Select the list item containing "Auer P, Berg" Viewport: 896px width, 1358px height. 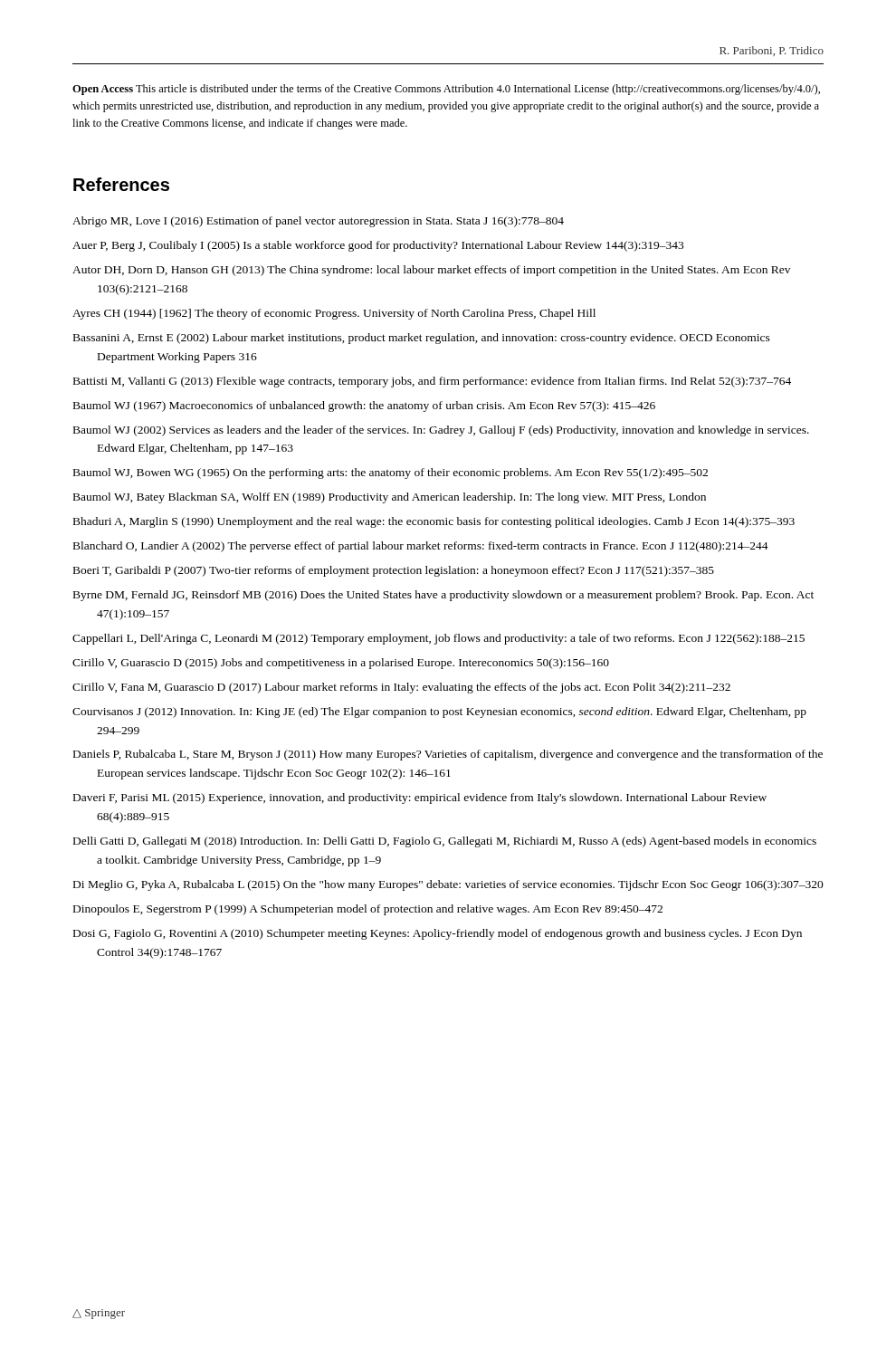click(x=378, y=245)
